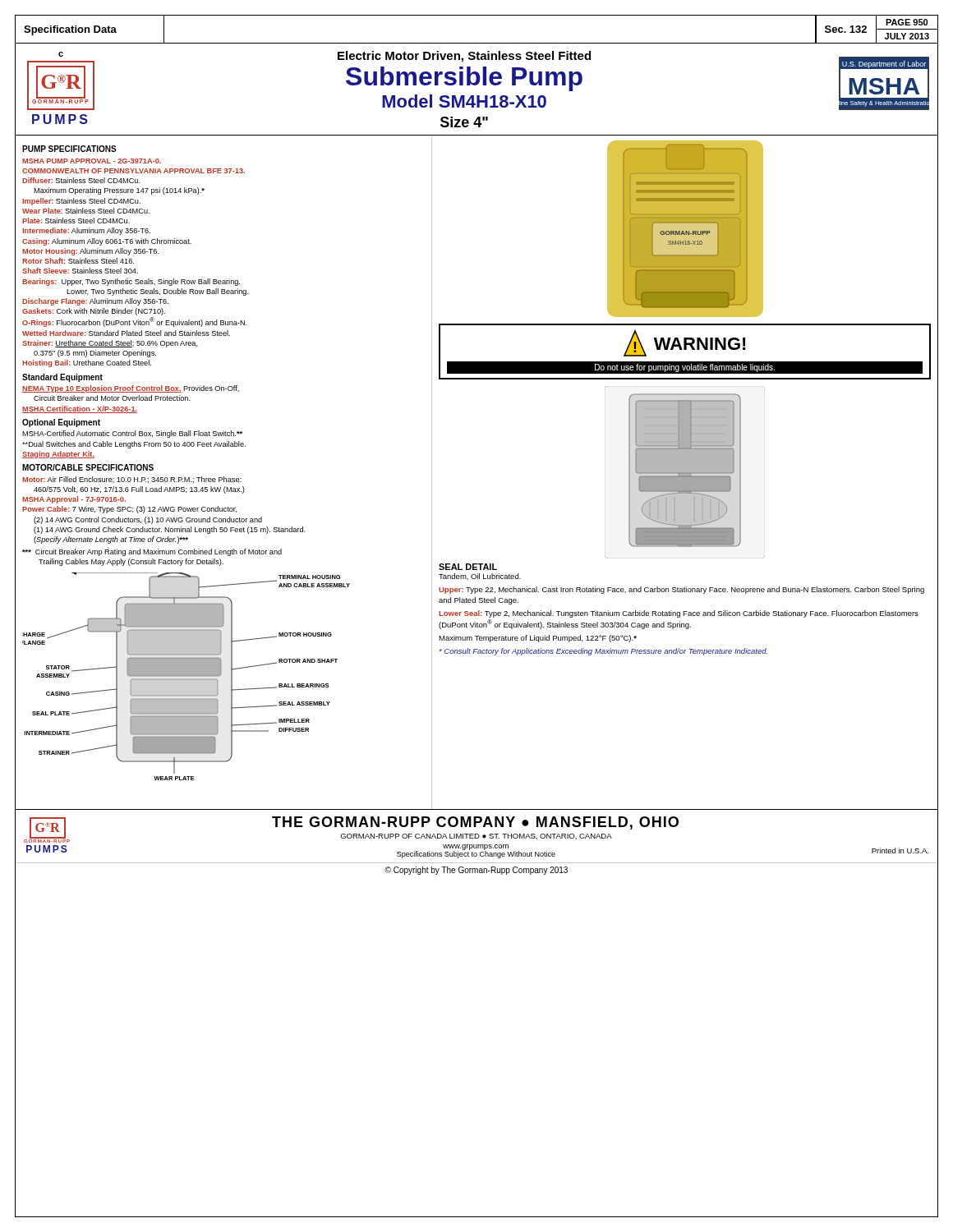Find the section header that reads "MOTOR/CABLE SPECIFICATIONS"
The image size is (953, 1232).
(88, 468)
